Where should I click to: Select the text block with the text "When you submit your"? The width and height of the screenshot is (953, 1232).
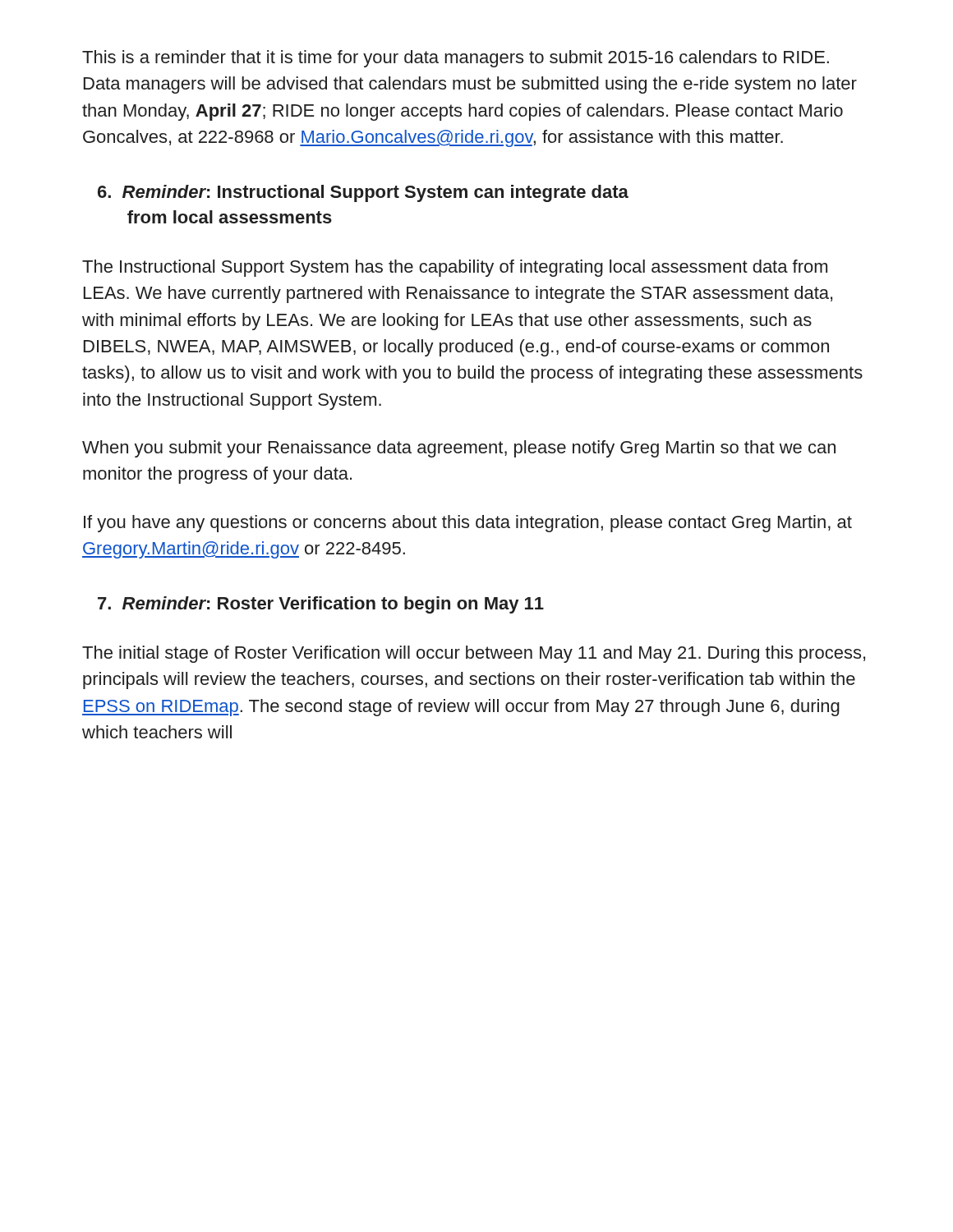tap(459, 460)
